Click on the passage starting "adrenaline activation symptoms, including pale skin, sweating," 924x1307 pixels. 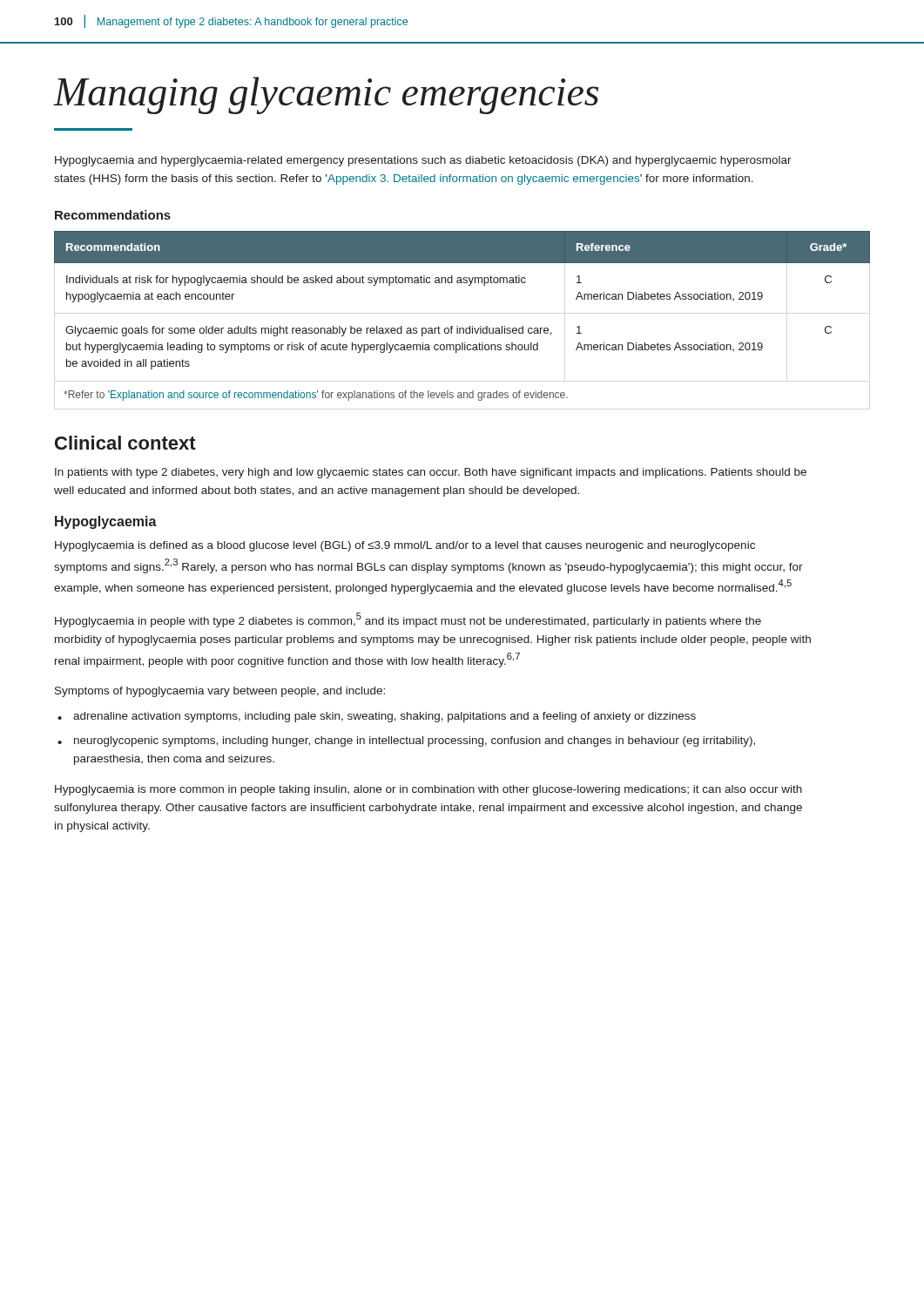385,716
